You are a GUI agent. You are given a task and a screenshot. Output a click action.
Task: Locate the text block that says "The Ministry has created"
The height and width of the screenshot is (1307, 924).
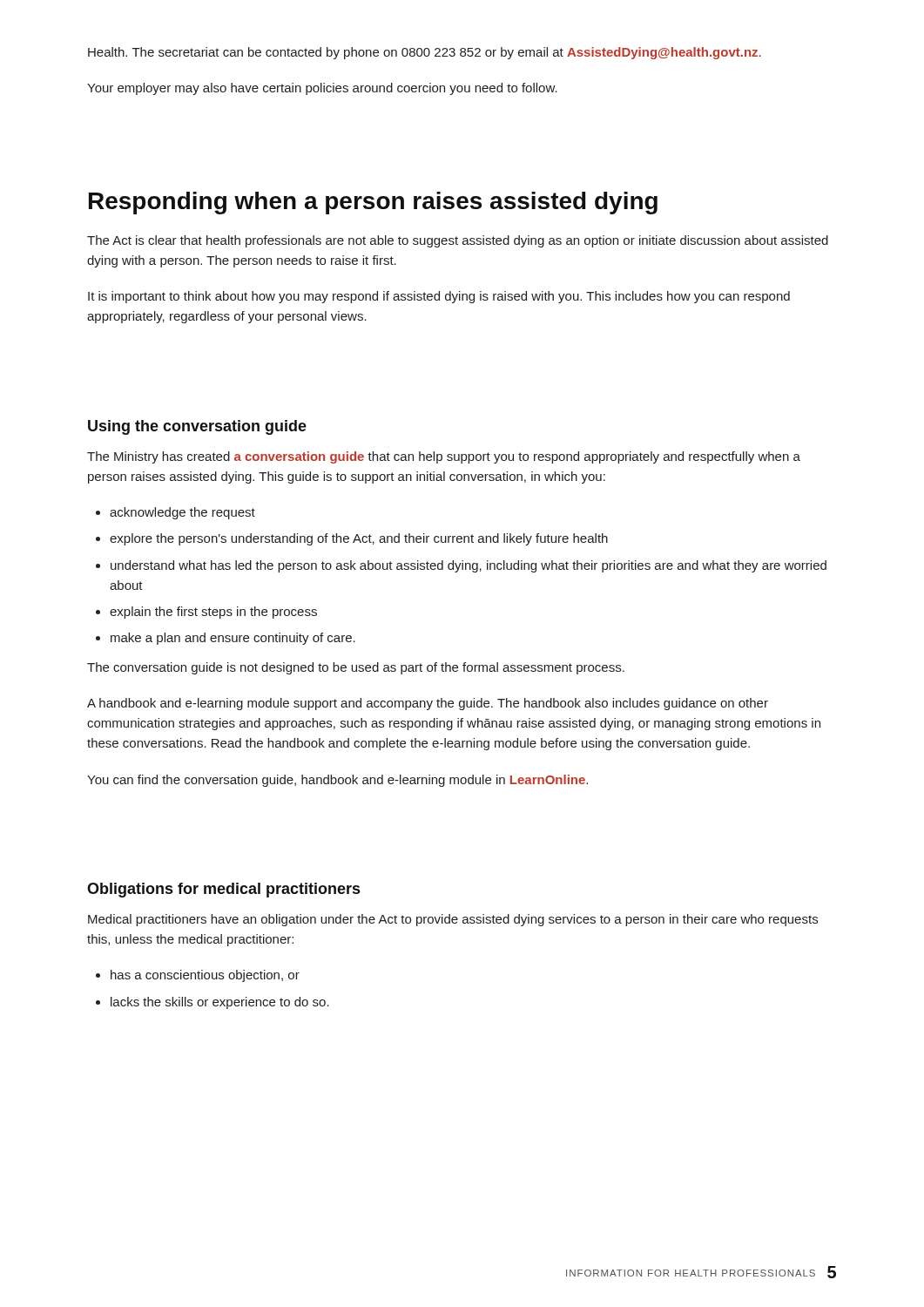[x=444, y=466]
